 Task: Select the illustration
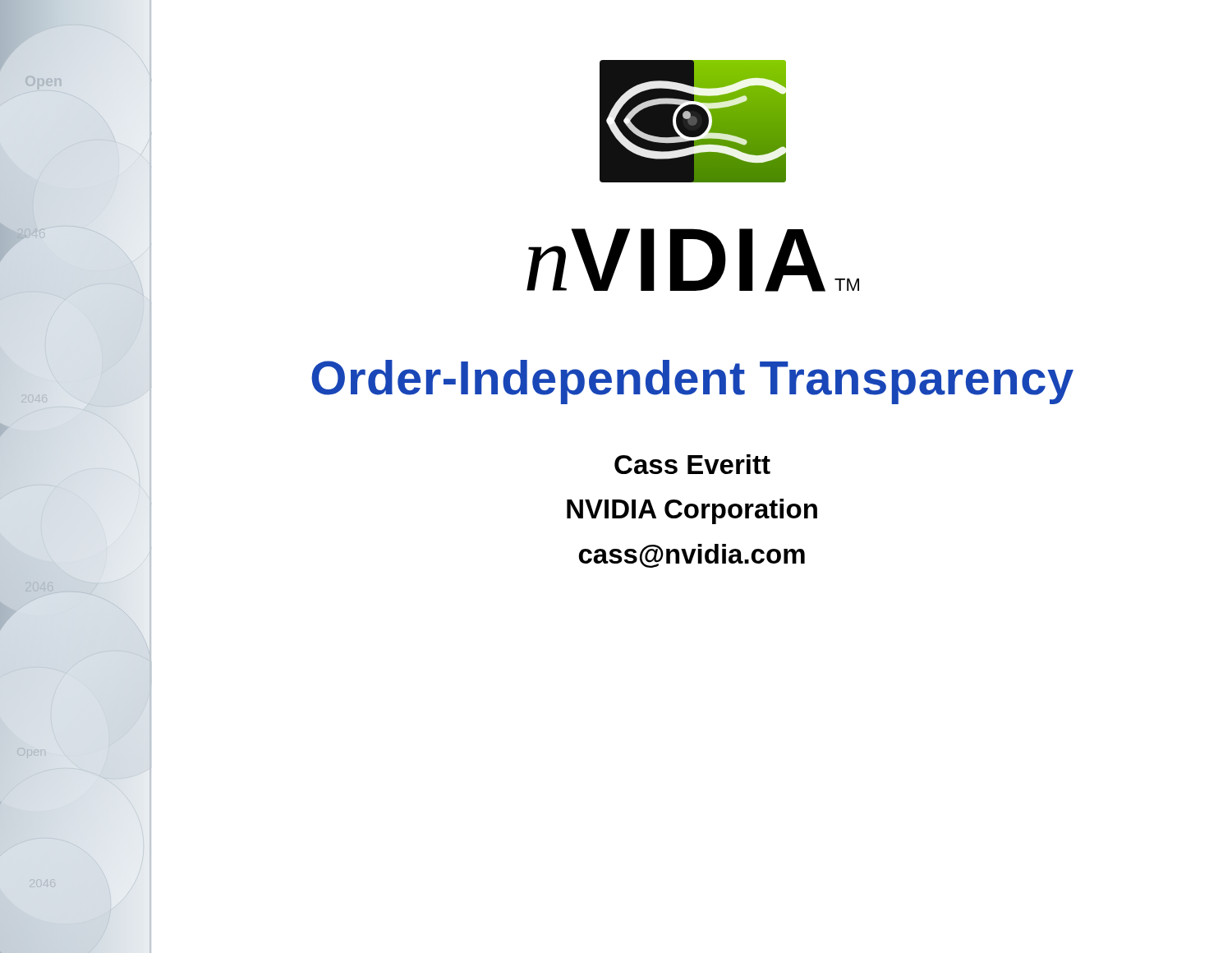tap(76, 476)
